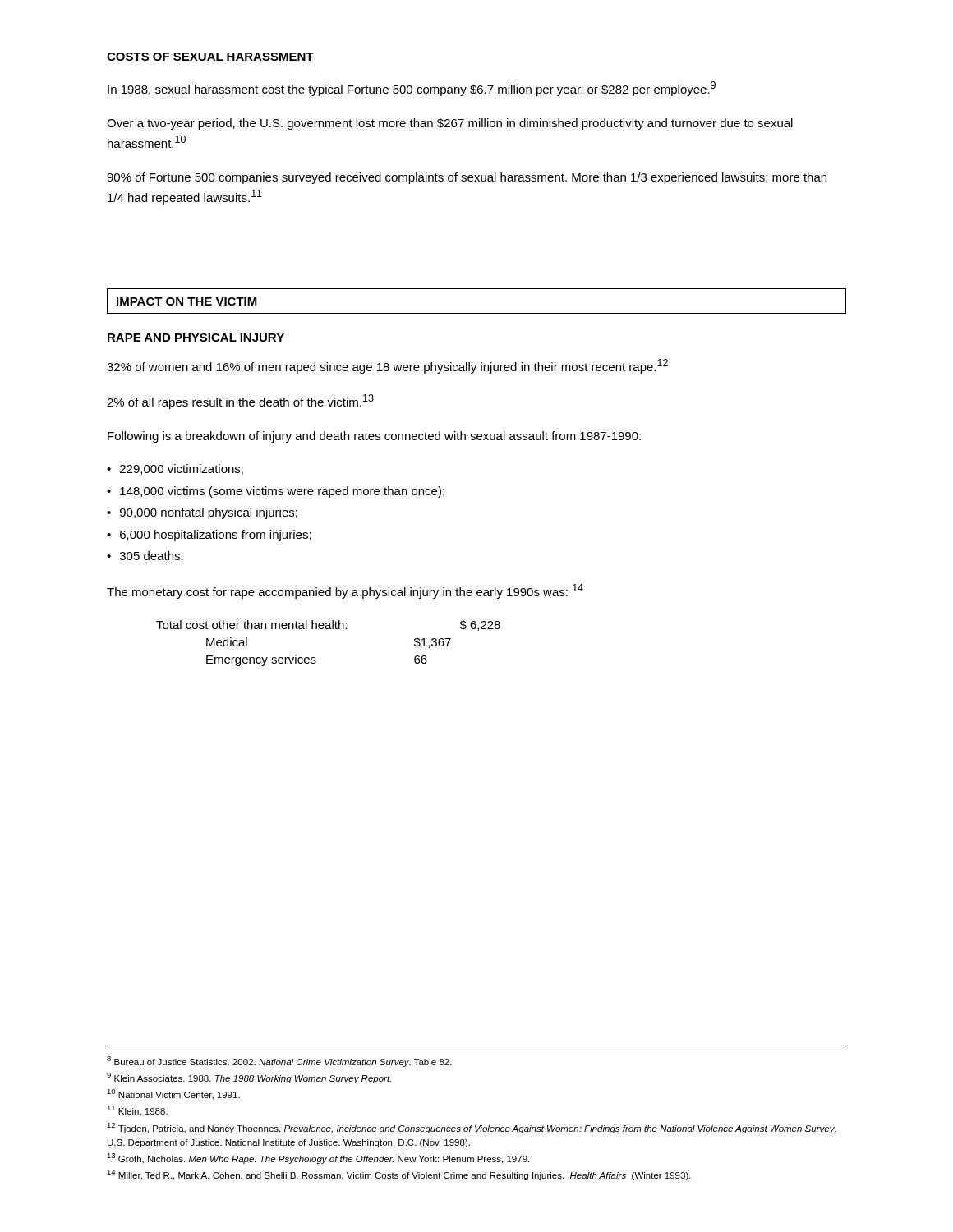The width and height of the screenshot is (953, 1232).
Task: Locate the block of text that opens with "The monetary cost for rape accompanied by"
Action: coord(345,590)
